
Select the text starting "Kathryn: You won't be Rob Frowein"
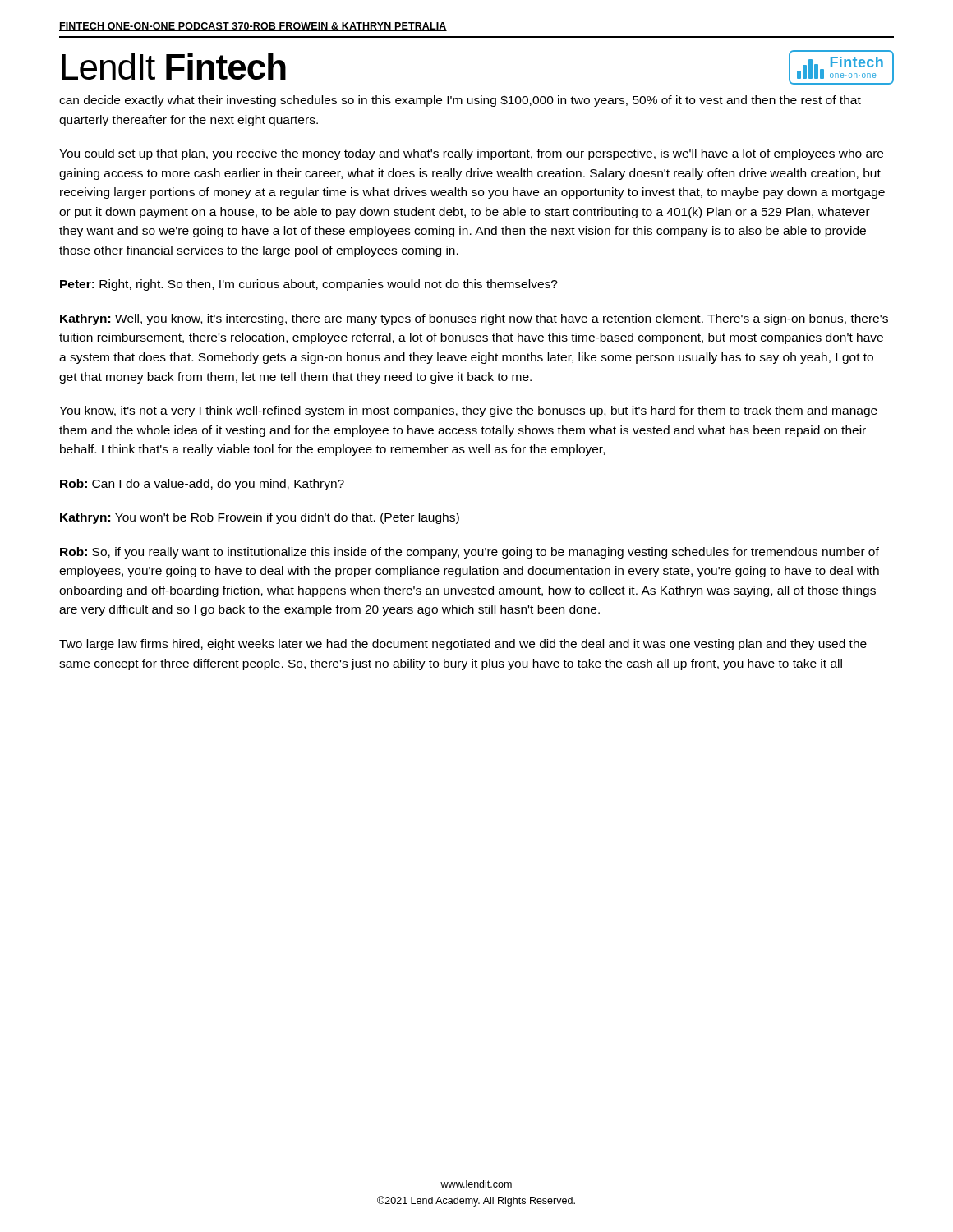pos(259,517)
